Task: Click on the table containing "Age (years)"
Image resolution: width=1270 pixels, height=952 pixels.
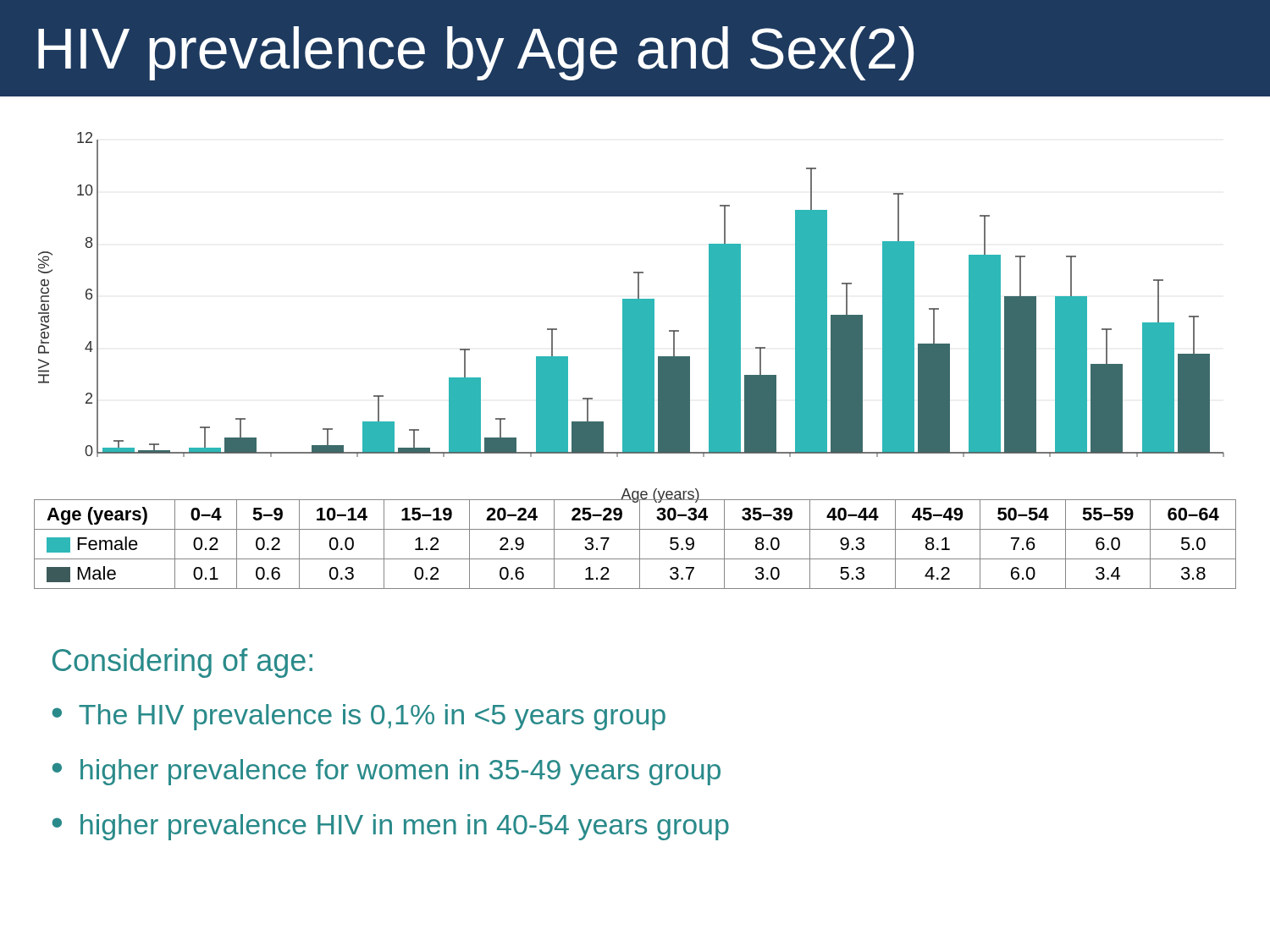Action: click(635, 544)
